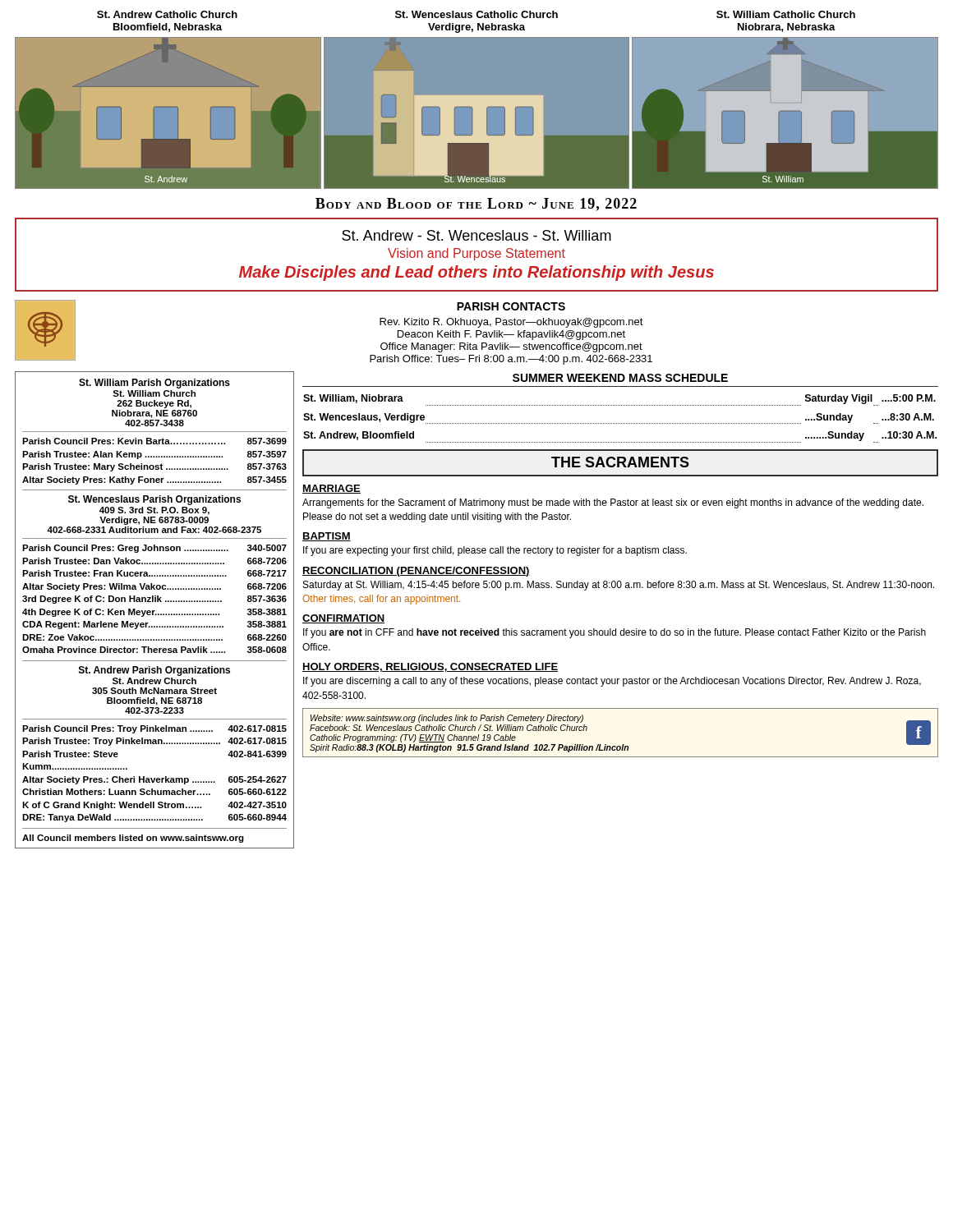Viewport: 953px width, 1232px height.
Task: Navigate to the text block starting "BAPTISM If you are"
Action: pos(620,544)
